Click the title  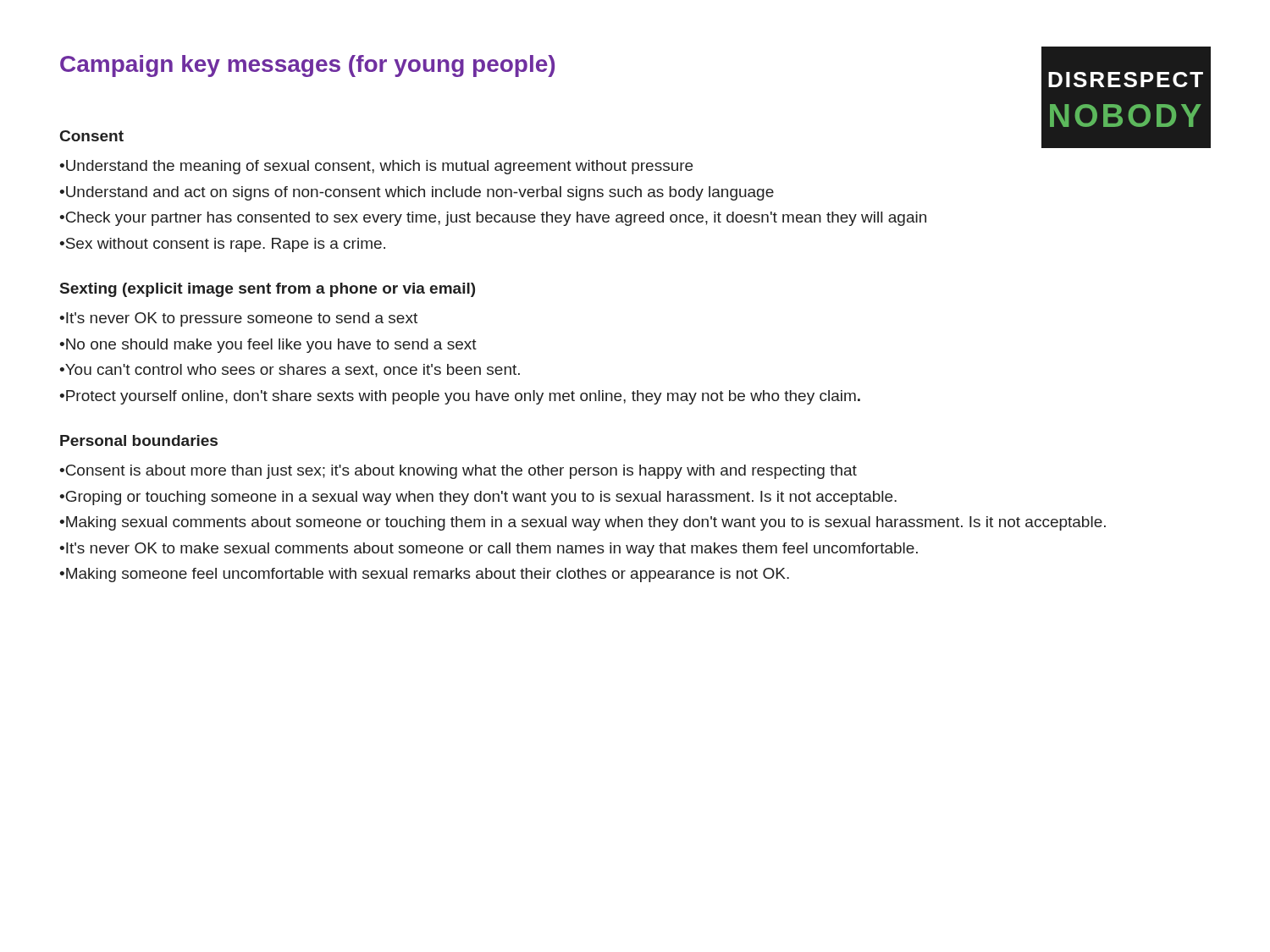[x=308, y=64]
